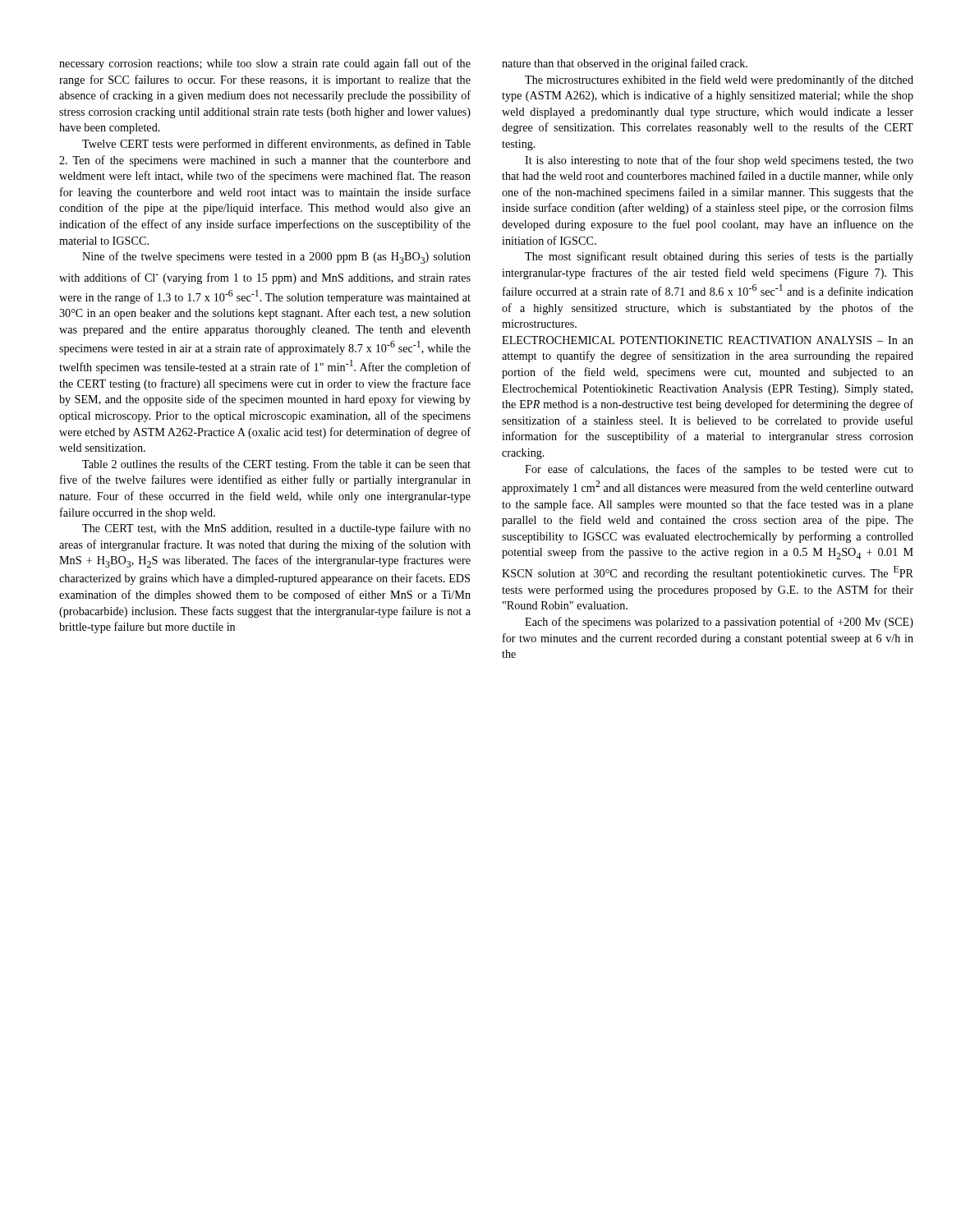The width and height of the screenshot is (970, 1232).
Task: Point to the block starting "necessary corrosion reactions;"
Action: tap(265, 346)
